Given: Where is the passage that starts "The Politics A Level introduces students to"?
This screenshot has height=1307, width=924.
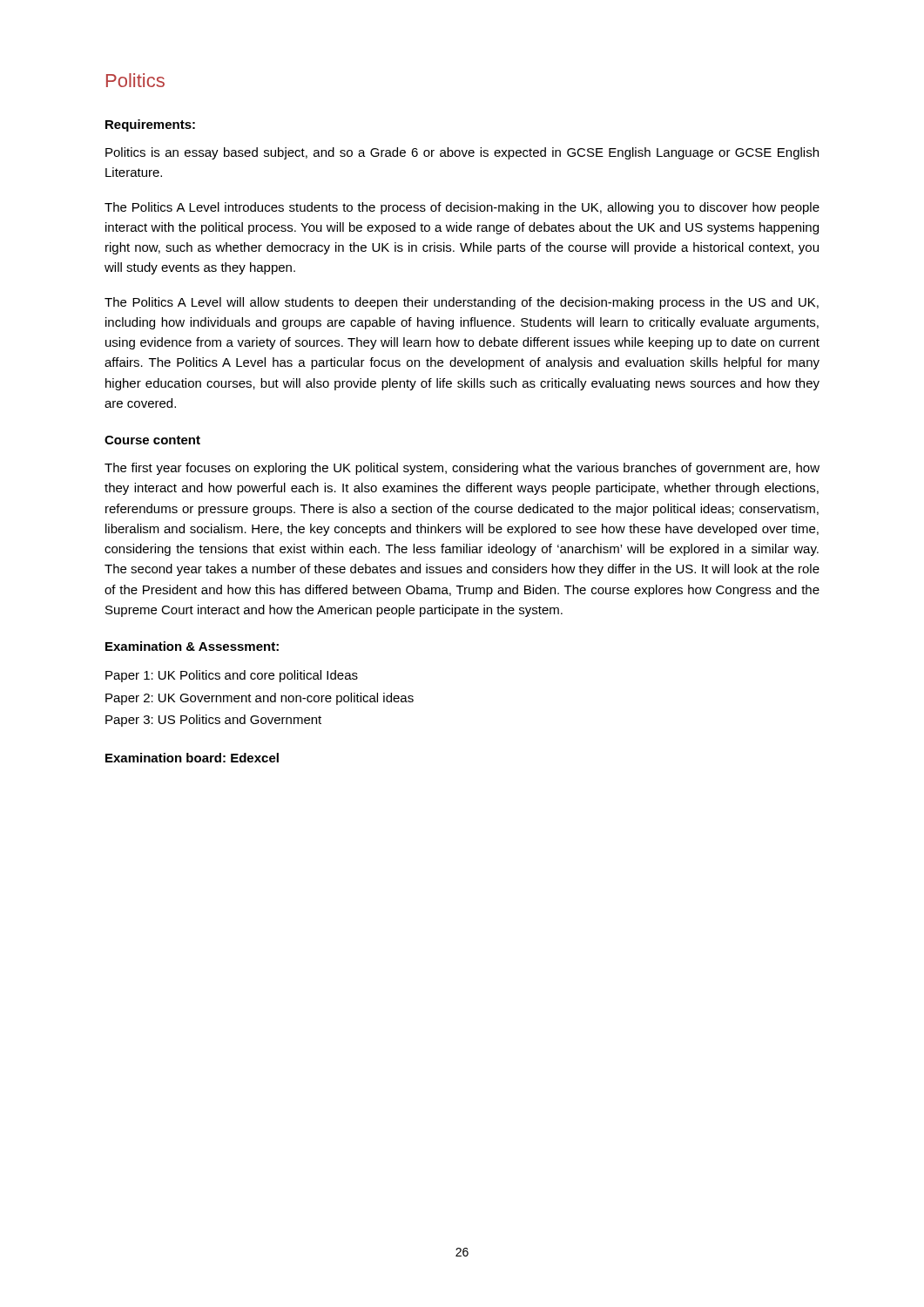Looking at the screenshot, I should click(462, 237).
